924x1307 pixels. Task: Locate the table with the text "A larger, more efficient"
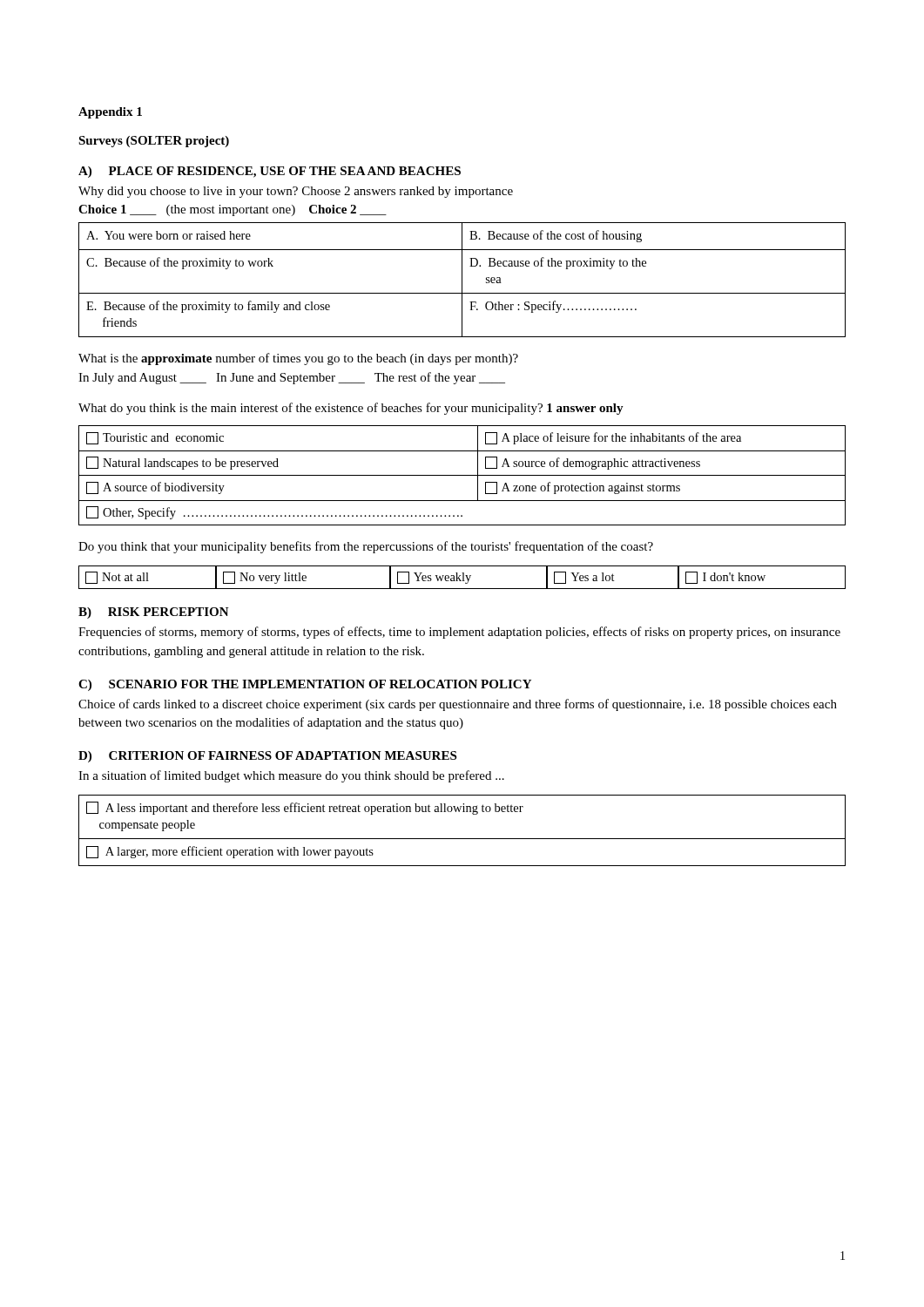click(462, 830)
